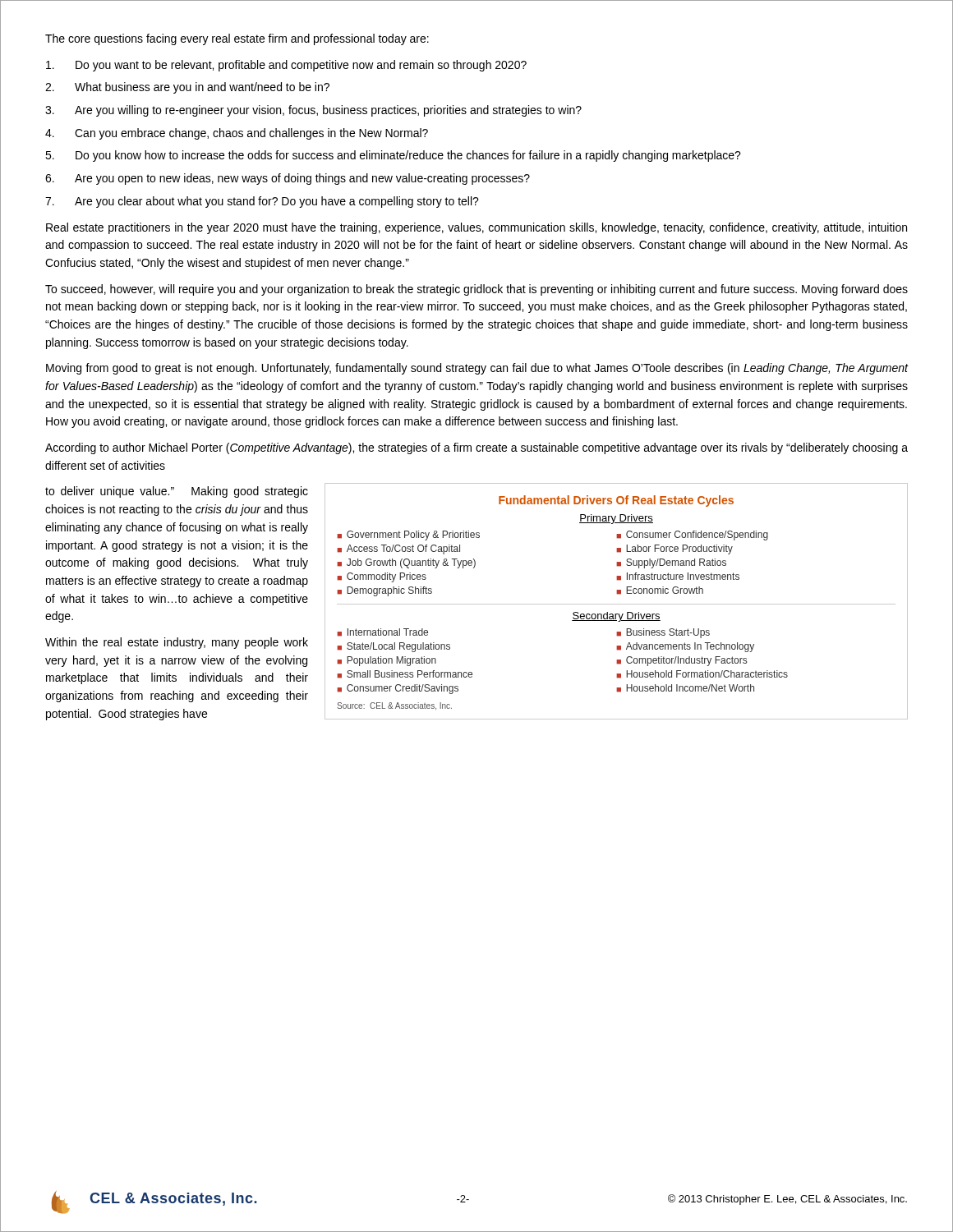This screenshot has width=953, height=1232.
Task: Select the infographic
Action: pyautogui.click(x=616, y=602)
